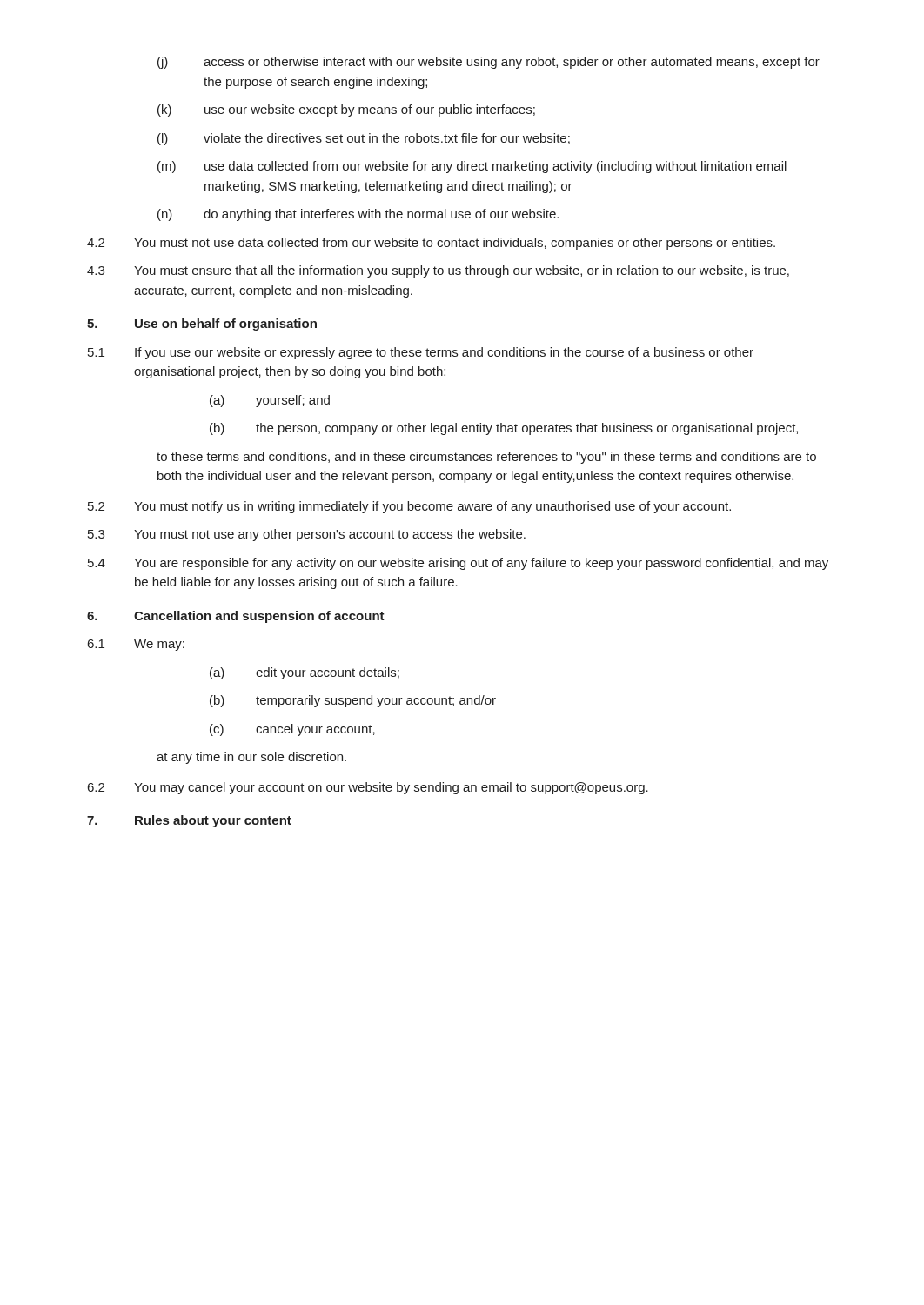Point to the text starting "5. Use on behalf of organisation"

[202, 324]
